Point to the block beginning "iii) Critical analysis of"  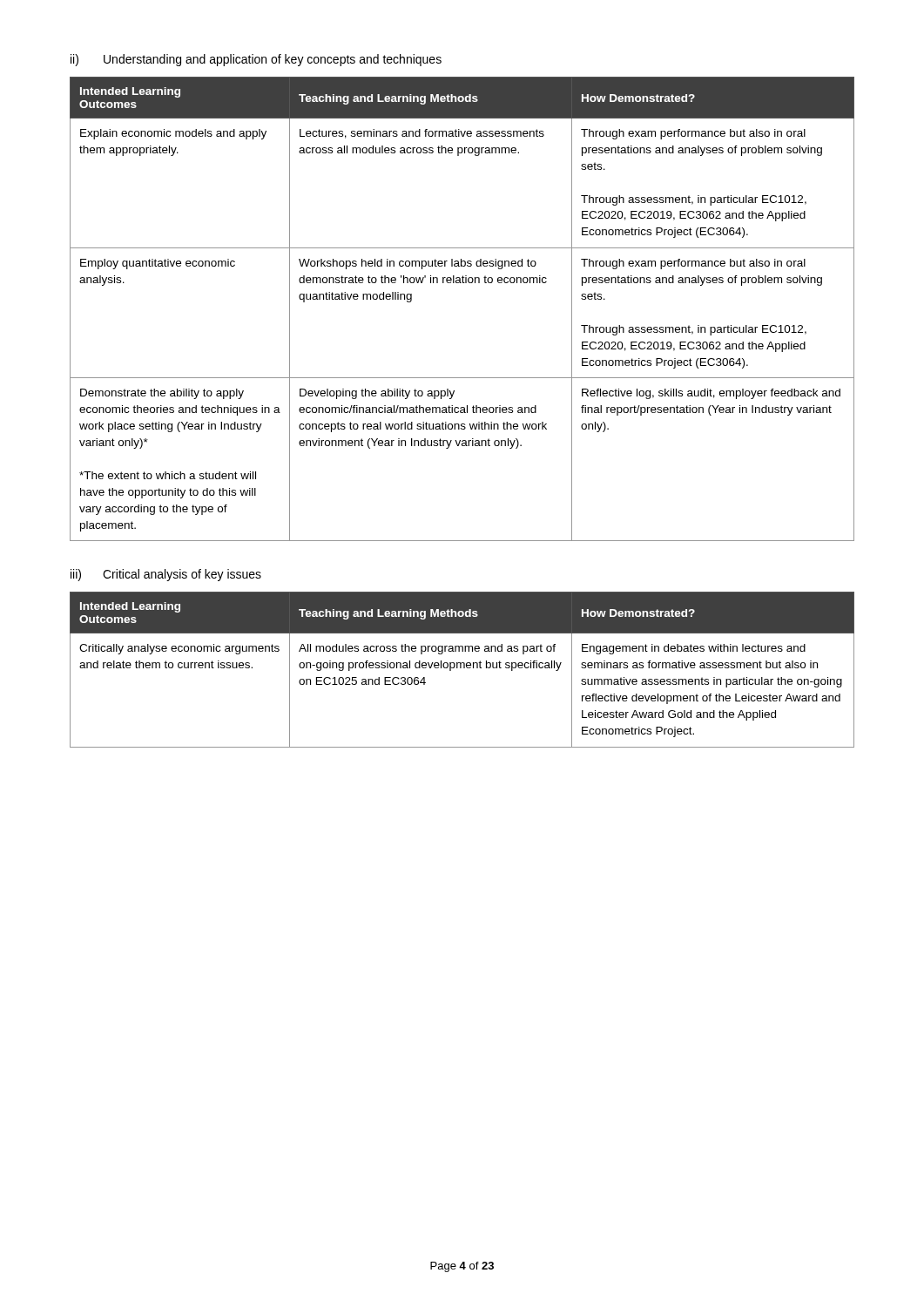(x=165, y=575)
